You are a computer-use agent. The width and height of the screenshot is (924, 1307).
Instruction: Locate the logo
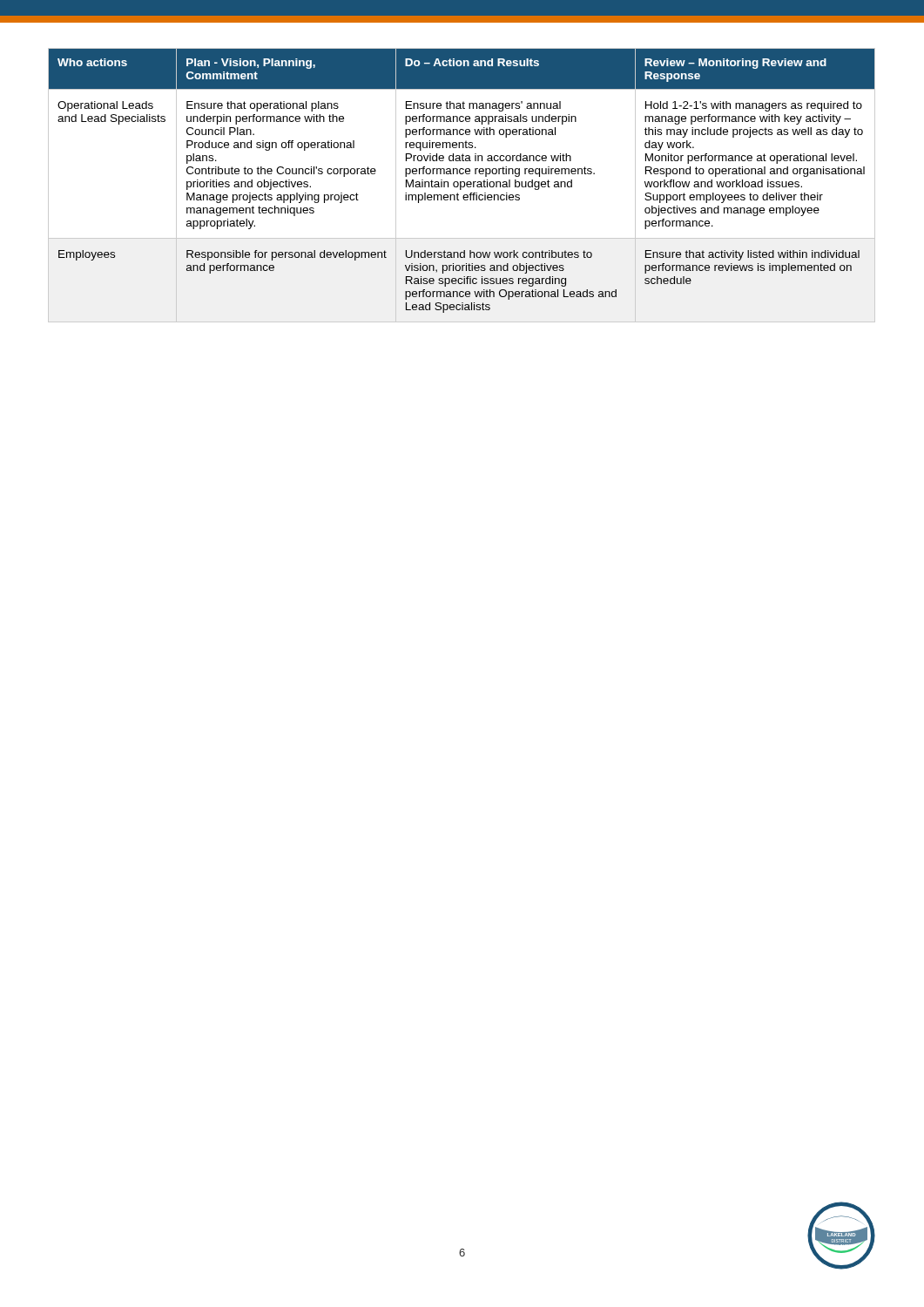click(841, 1237)
